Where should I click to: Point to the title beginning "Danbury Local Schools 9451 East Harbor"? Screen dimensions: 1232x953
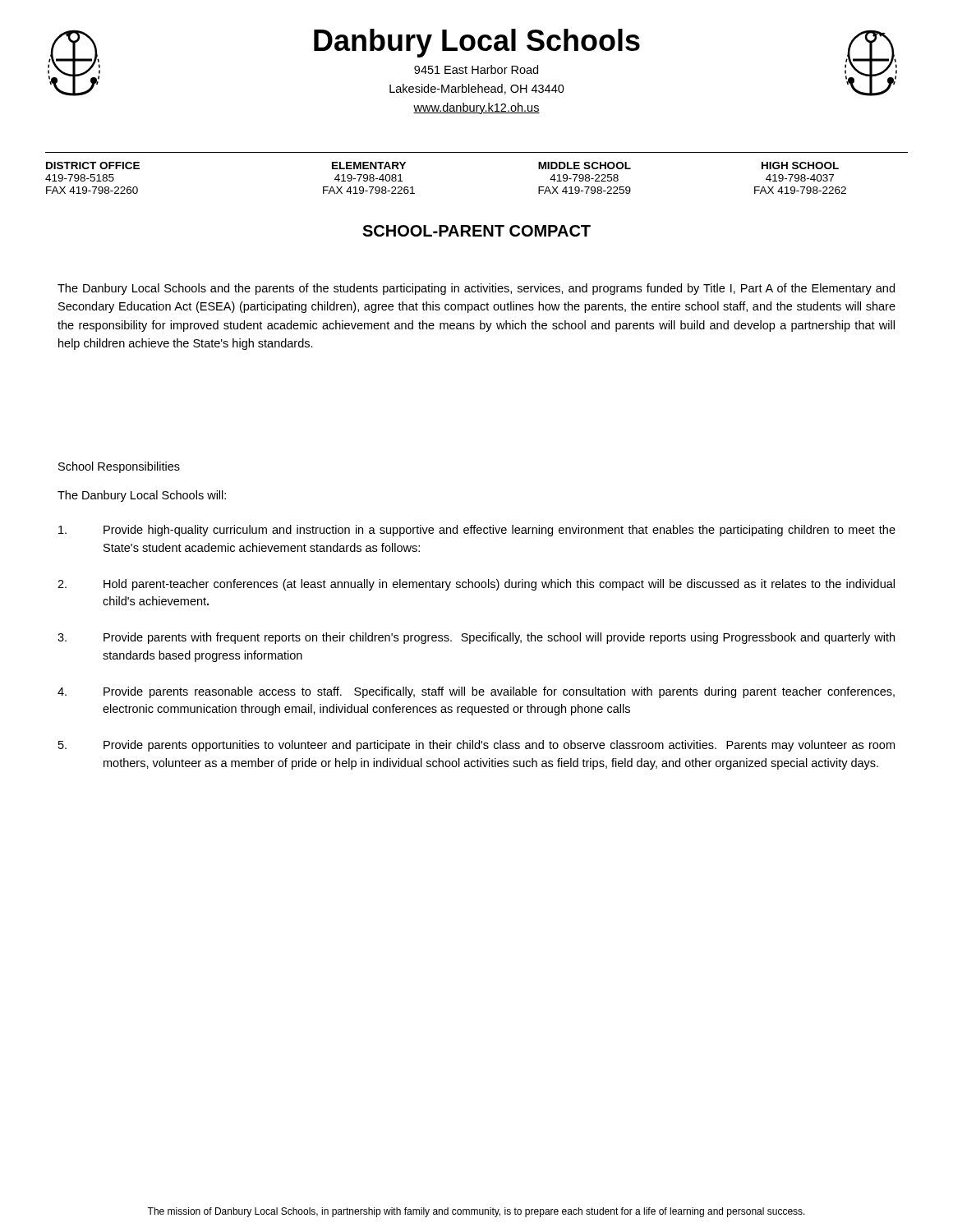tap(476, 71)
